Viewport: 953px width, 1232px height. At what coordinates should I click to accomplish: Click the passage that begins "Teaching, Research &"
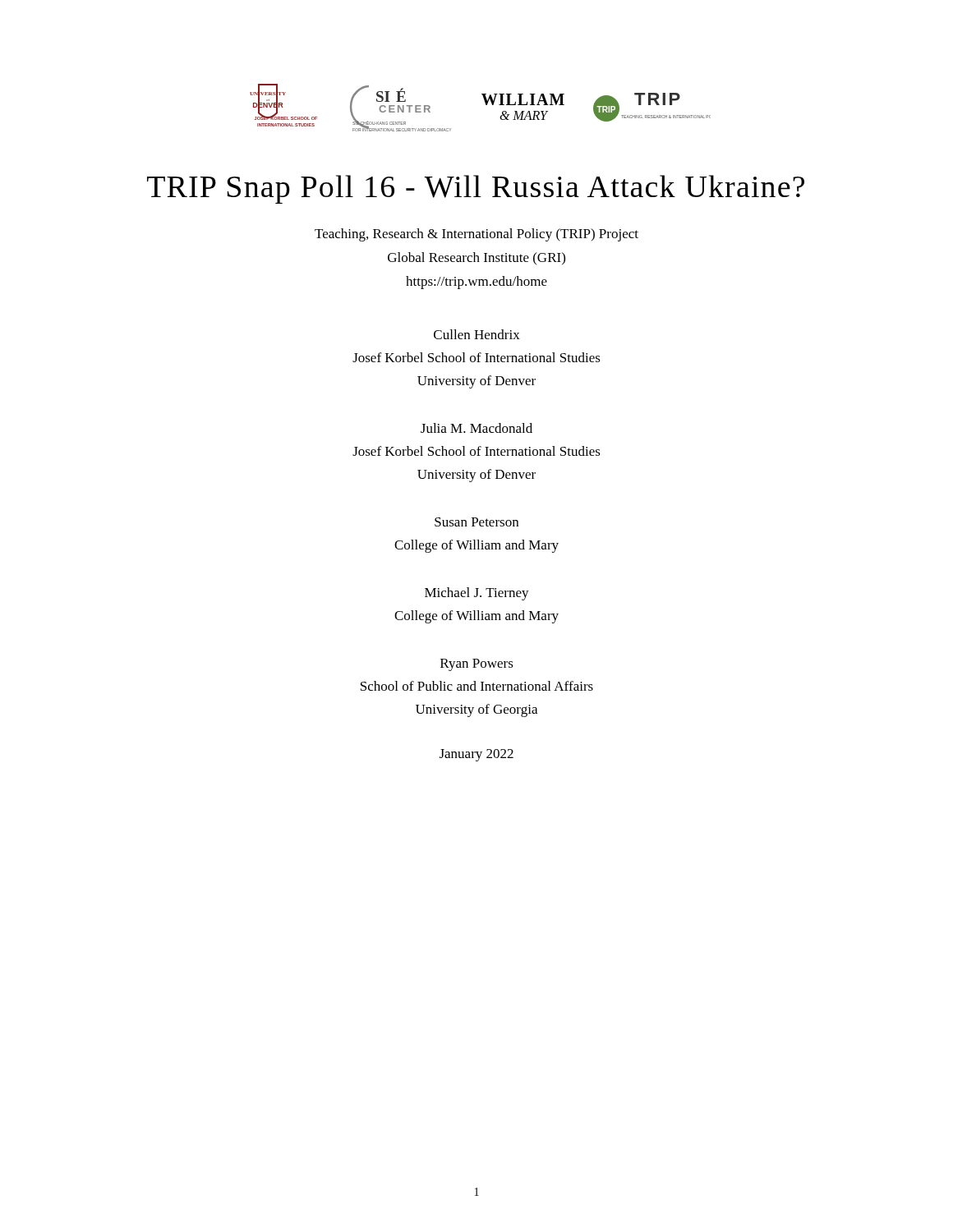[x=476, y=257]
